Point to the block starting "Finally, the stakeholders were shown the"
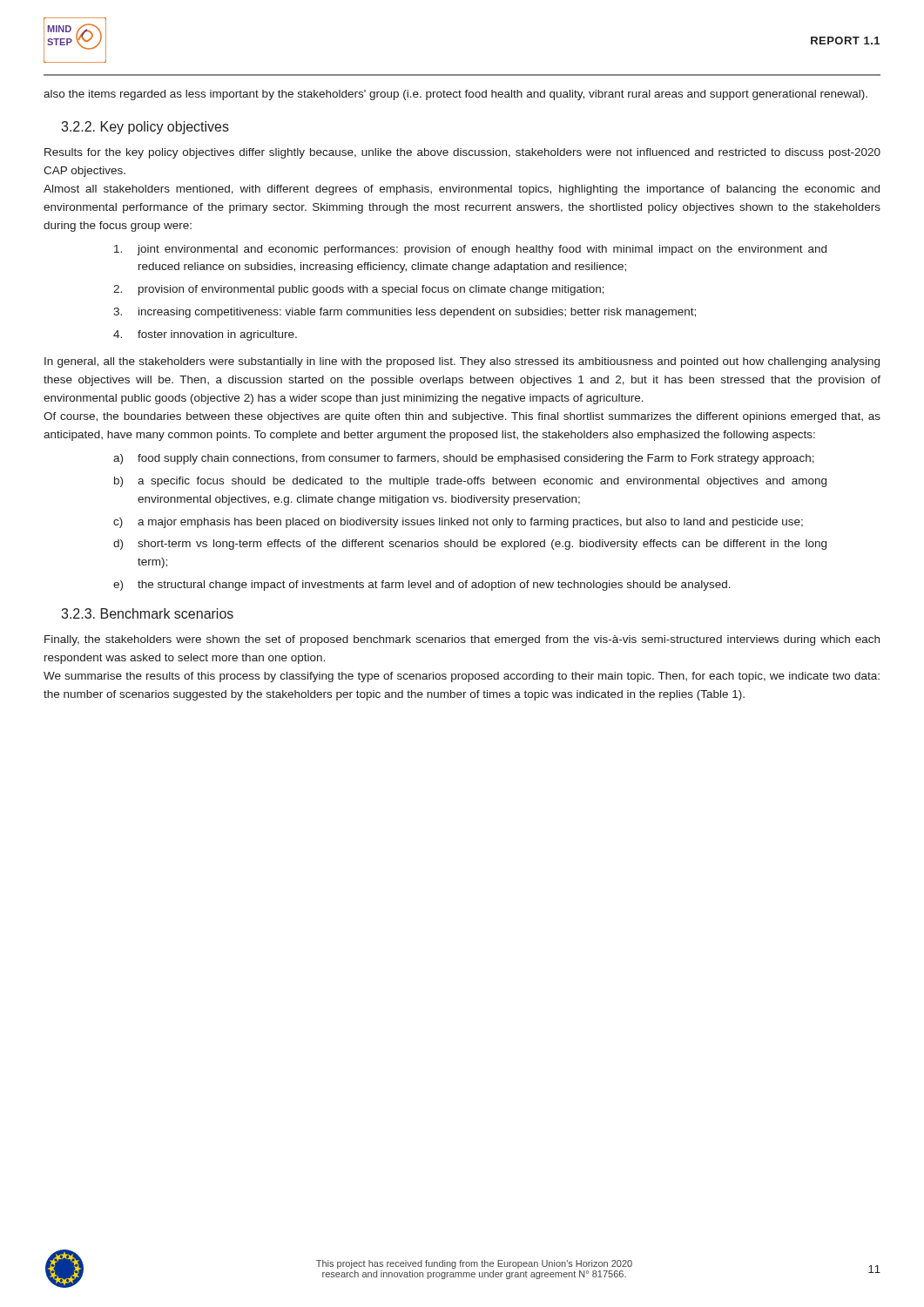This screenshot has height=1307, width=924. (462, 667)
